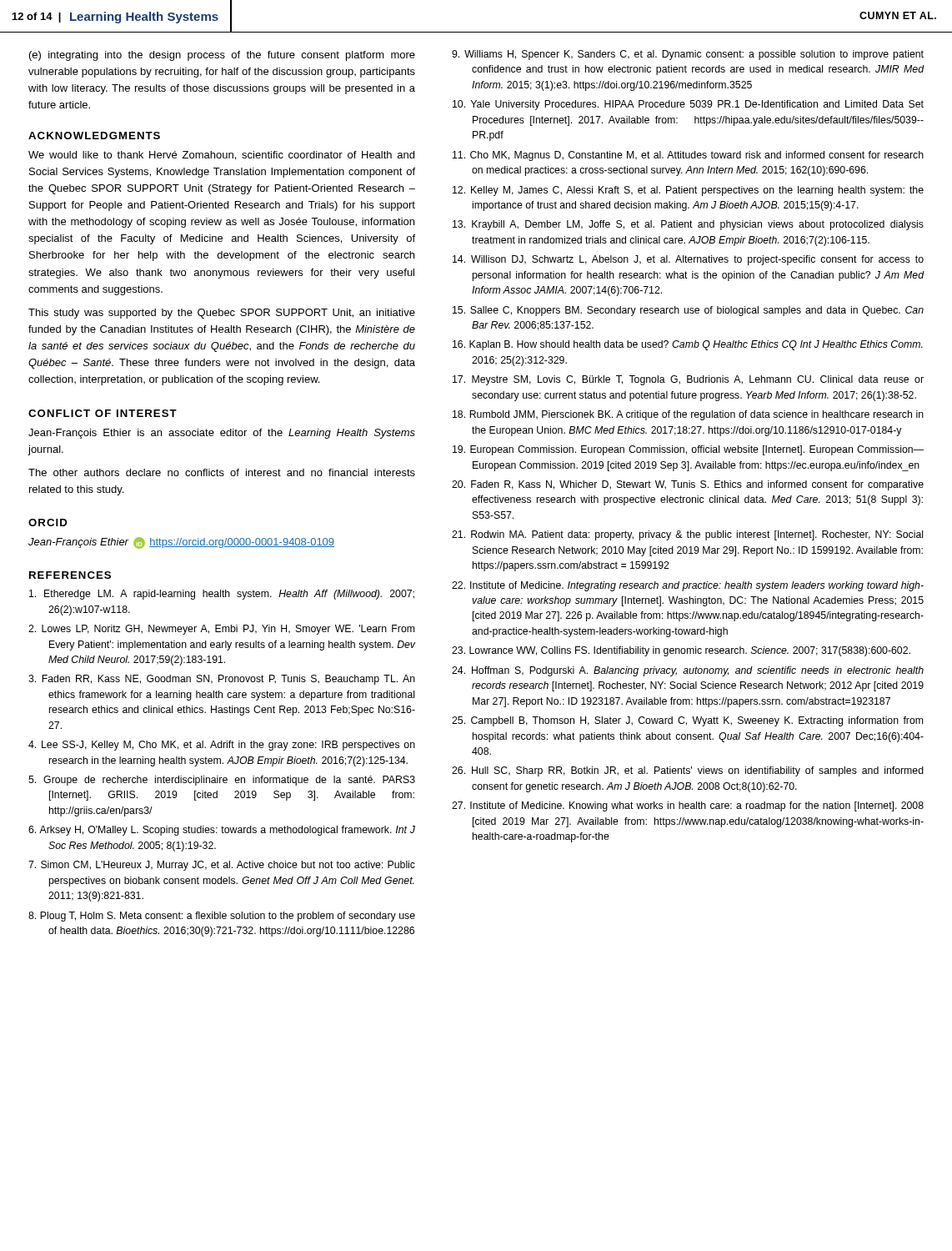
Task: Locate the passage starting "5. Groupe de recherche interdisciplinaire en informatique de"
Action: (222, 795)
